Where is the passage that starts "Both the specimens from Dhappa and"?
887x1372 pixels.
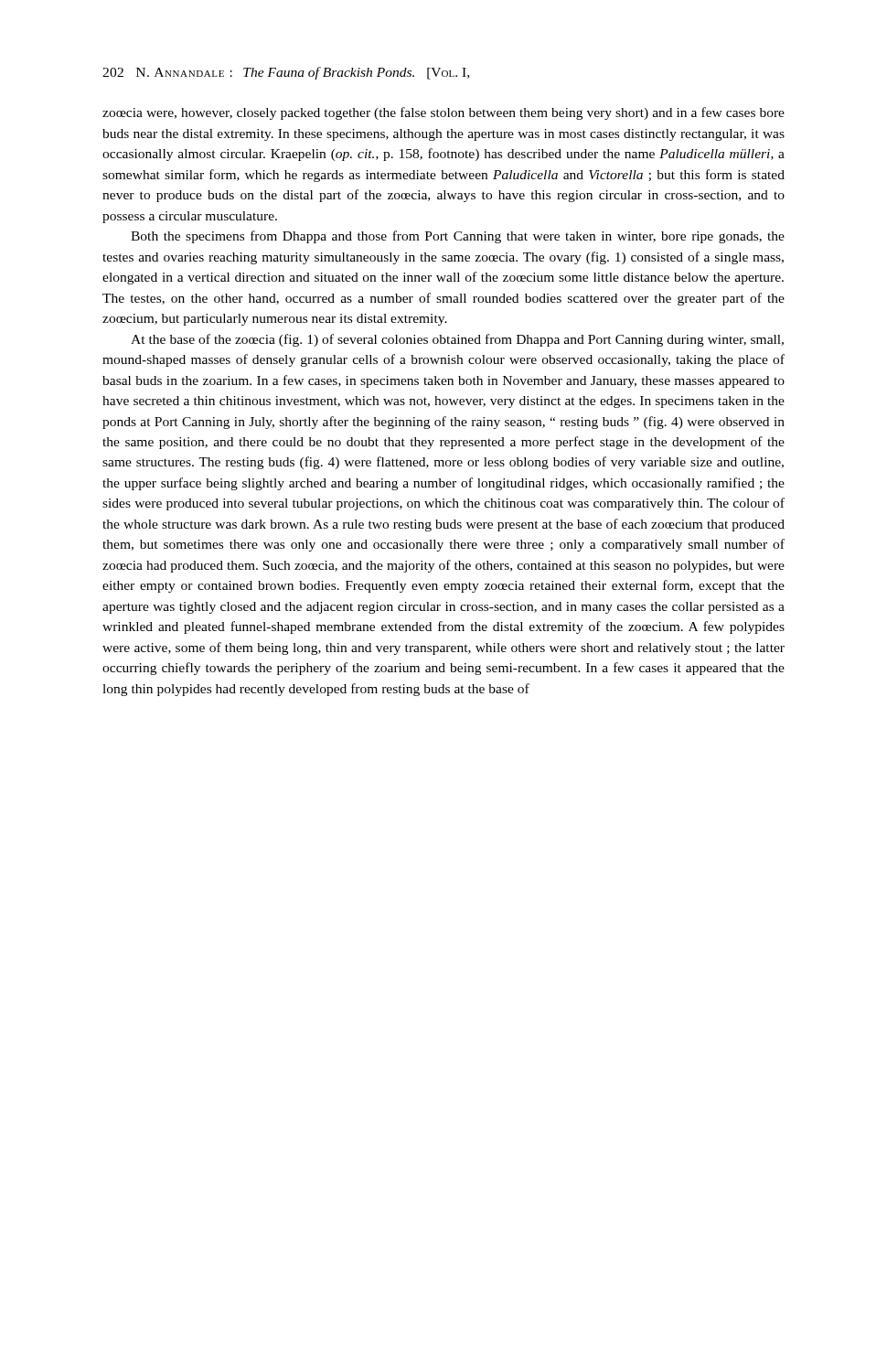pyautogui.click(x=444, y=278)
